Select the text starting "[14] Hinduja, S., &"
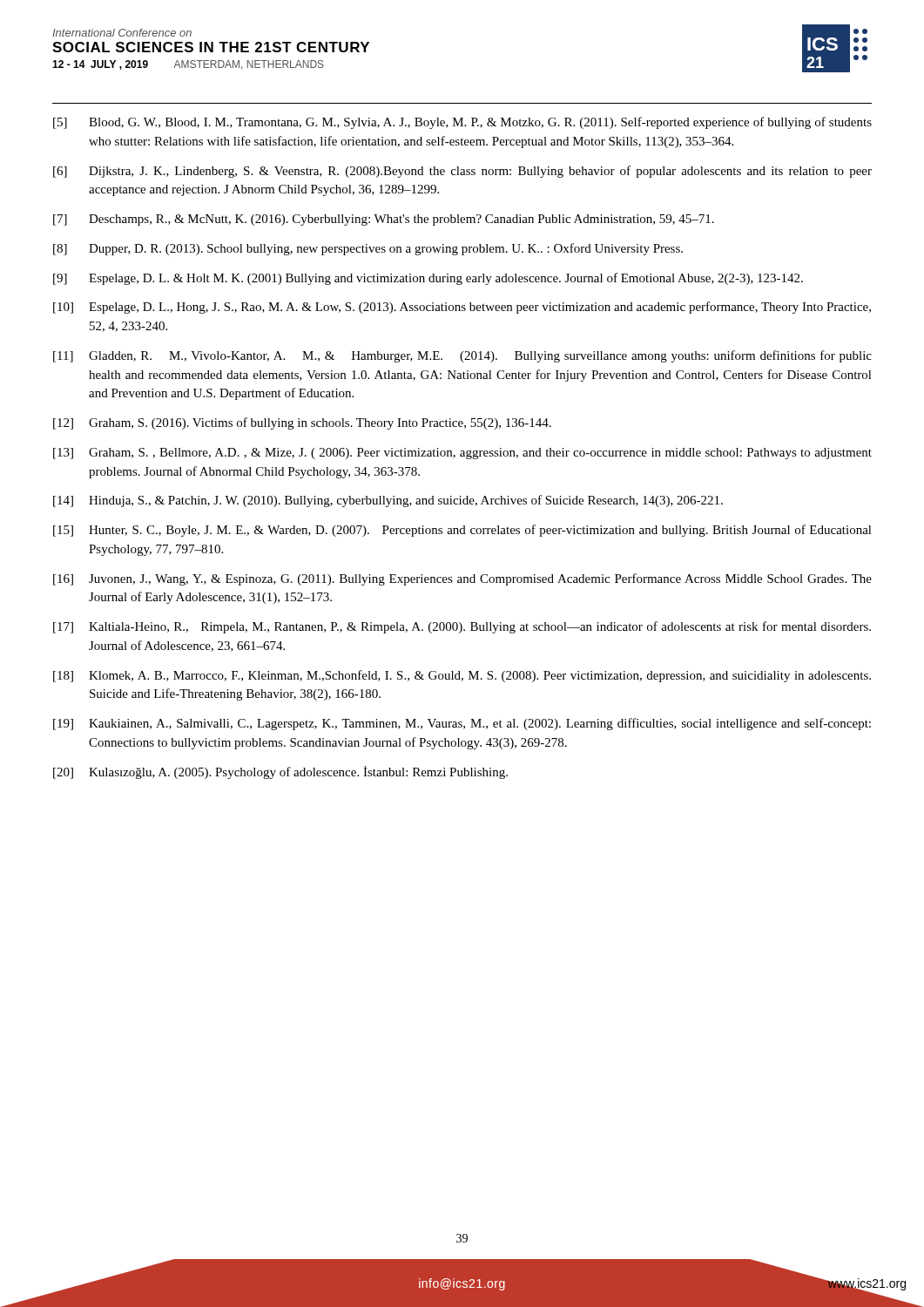Image resolution: width=924 pixels, height=1307 pixels. coord(462,501)
